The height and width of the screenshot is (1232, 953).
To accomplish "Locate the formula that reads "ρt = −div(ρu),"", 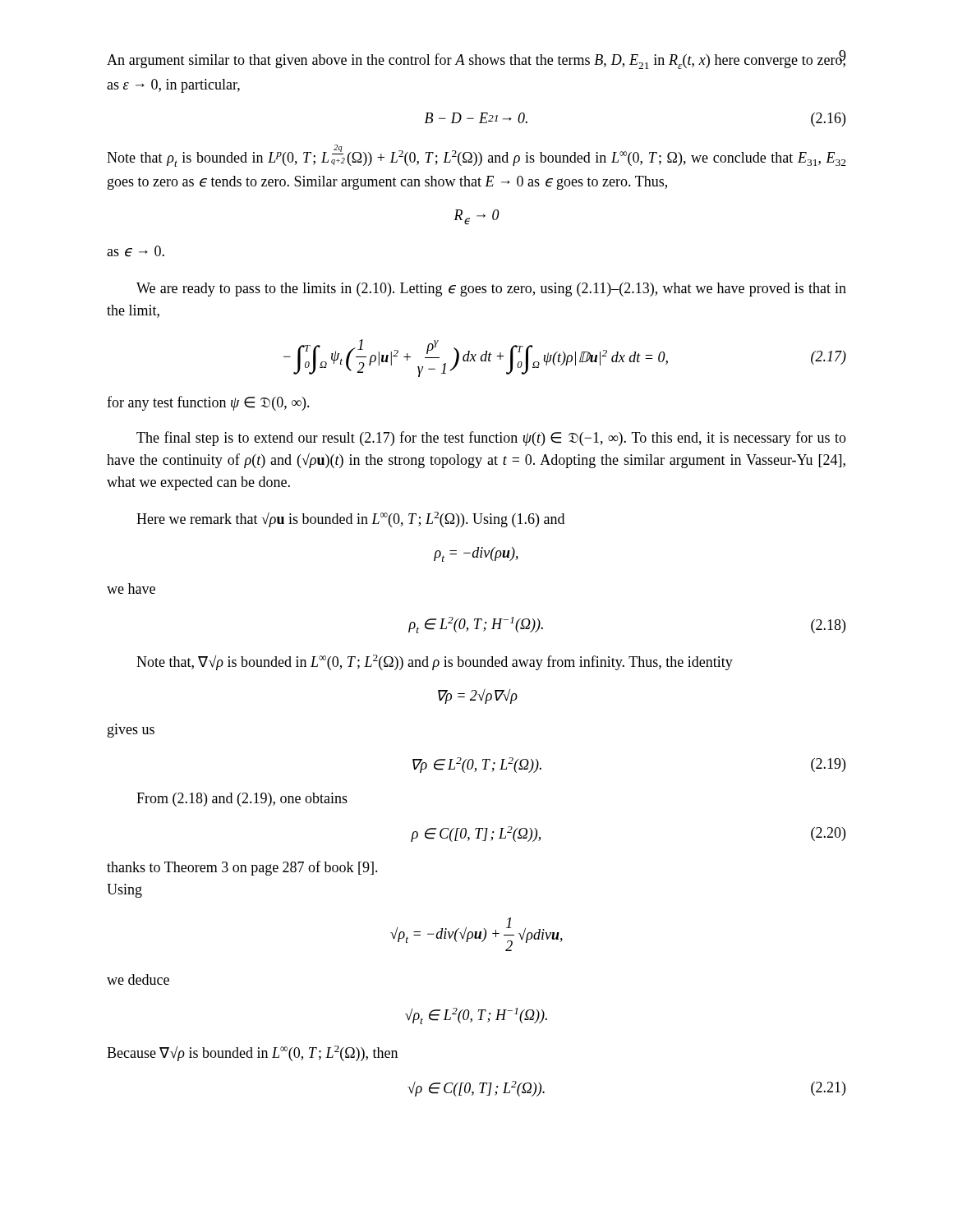I will pyautogui.click(x=476, y=555).
